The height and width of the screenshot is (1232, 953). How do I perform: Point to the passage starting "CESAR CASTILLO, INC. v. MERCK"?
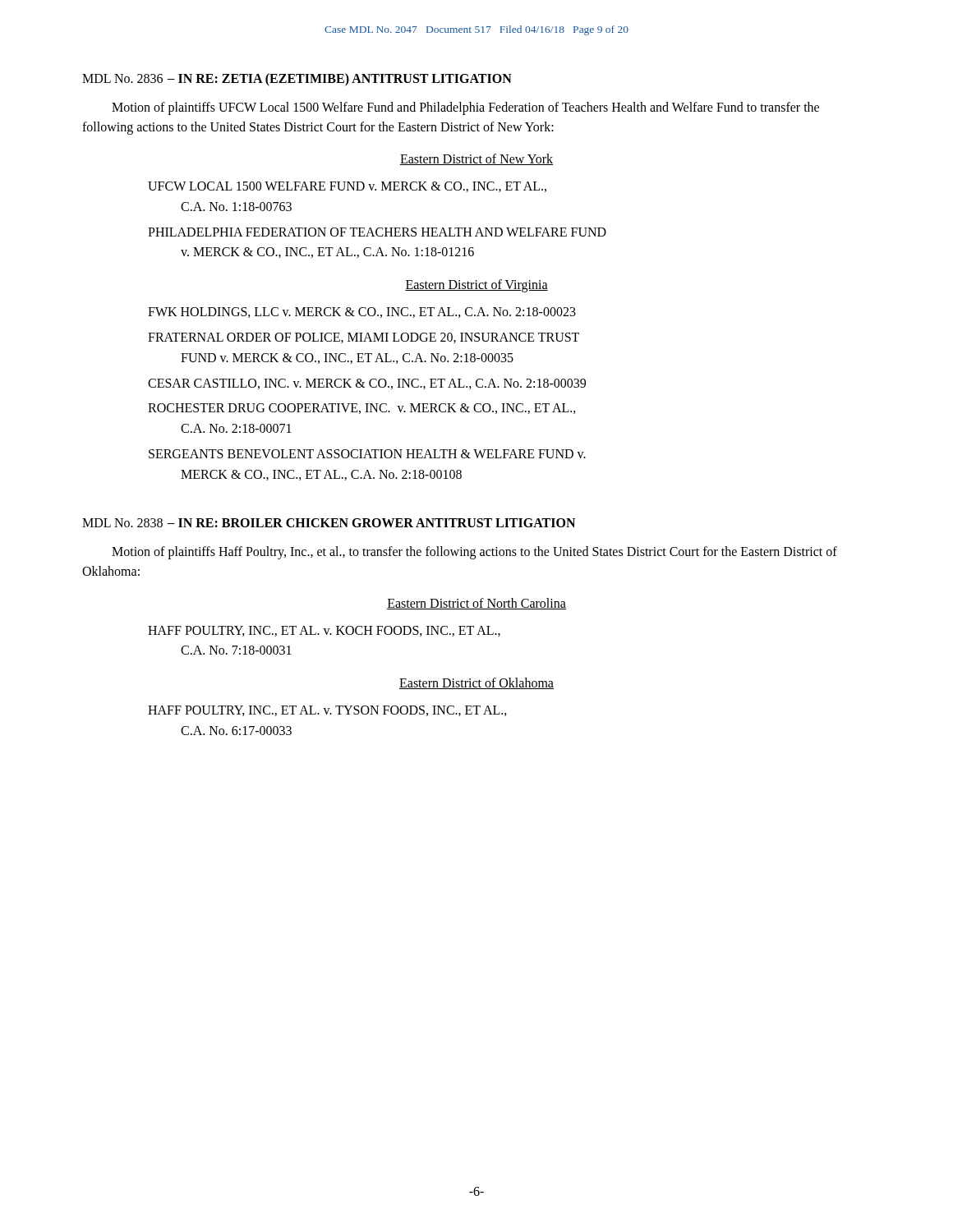(x=367, y=383)
